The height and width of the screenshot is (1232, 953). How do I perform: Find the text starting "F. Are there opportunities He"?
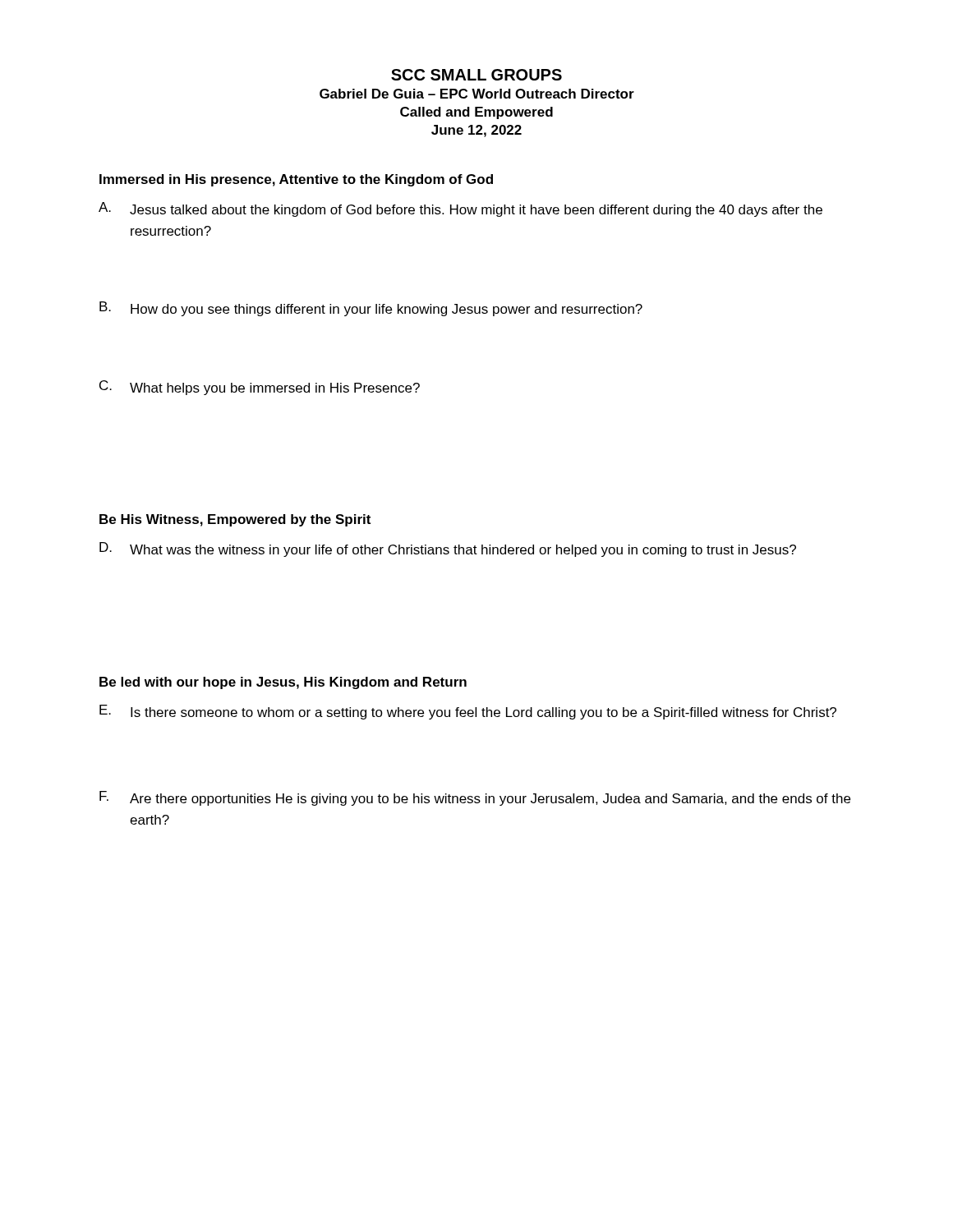[476, 809]
